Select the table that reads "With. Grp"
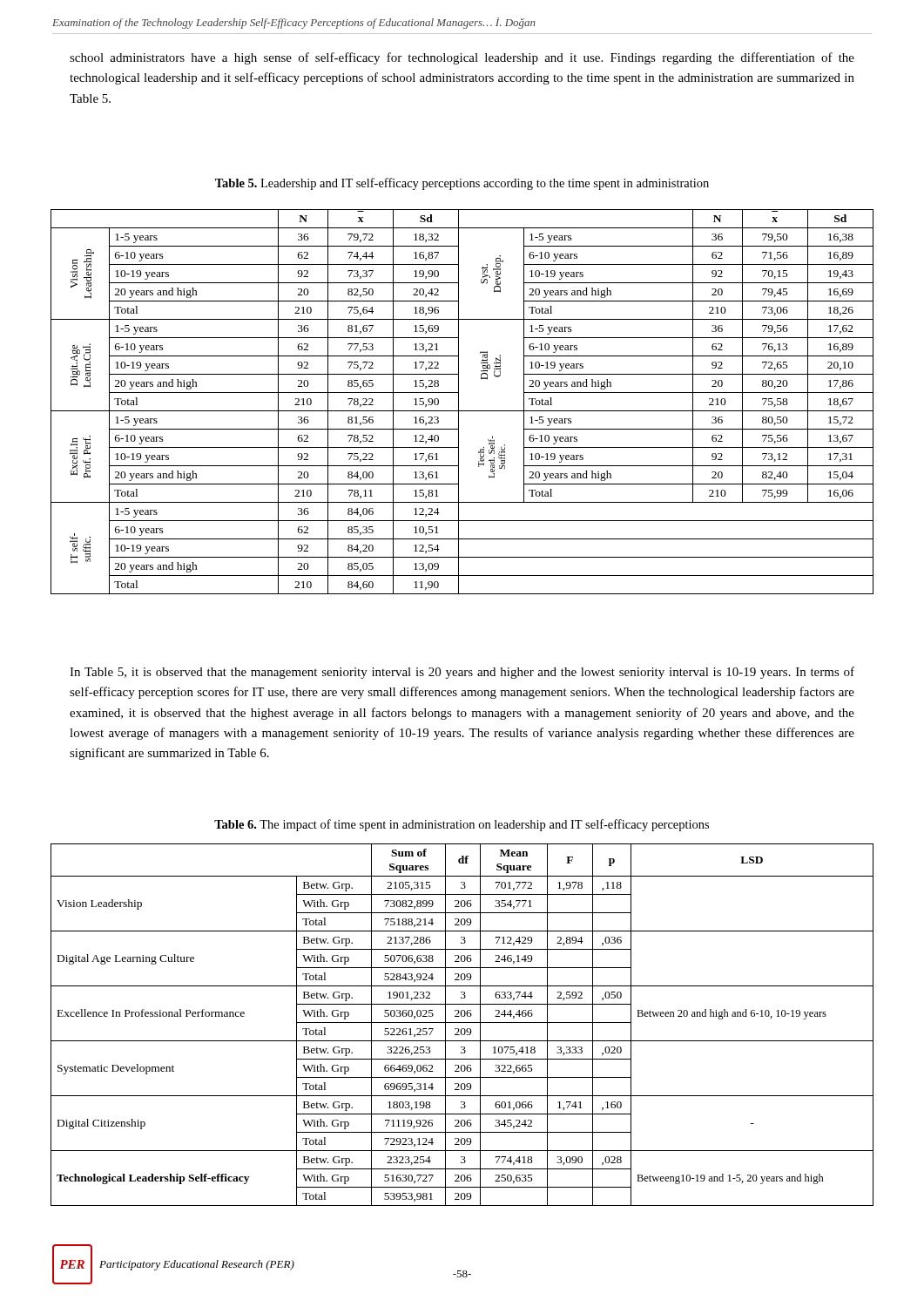Viewport: 924px width, 1307px height. 462,1025
